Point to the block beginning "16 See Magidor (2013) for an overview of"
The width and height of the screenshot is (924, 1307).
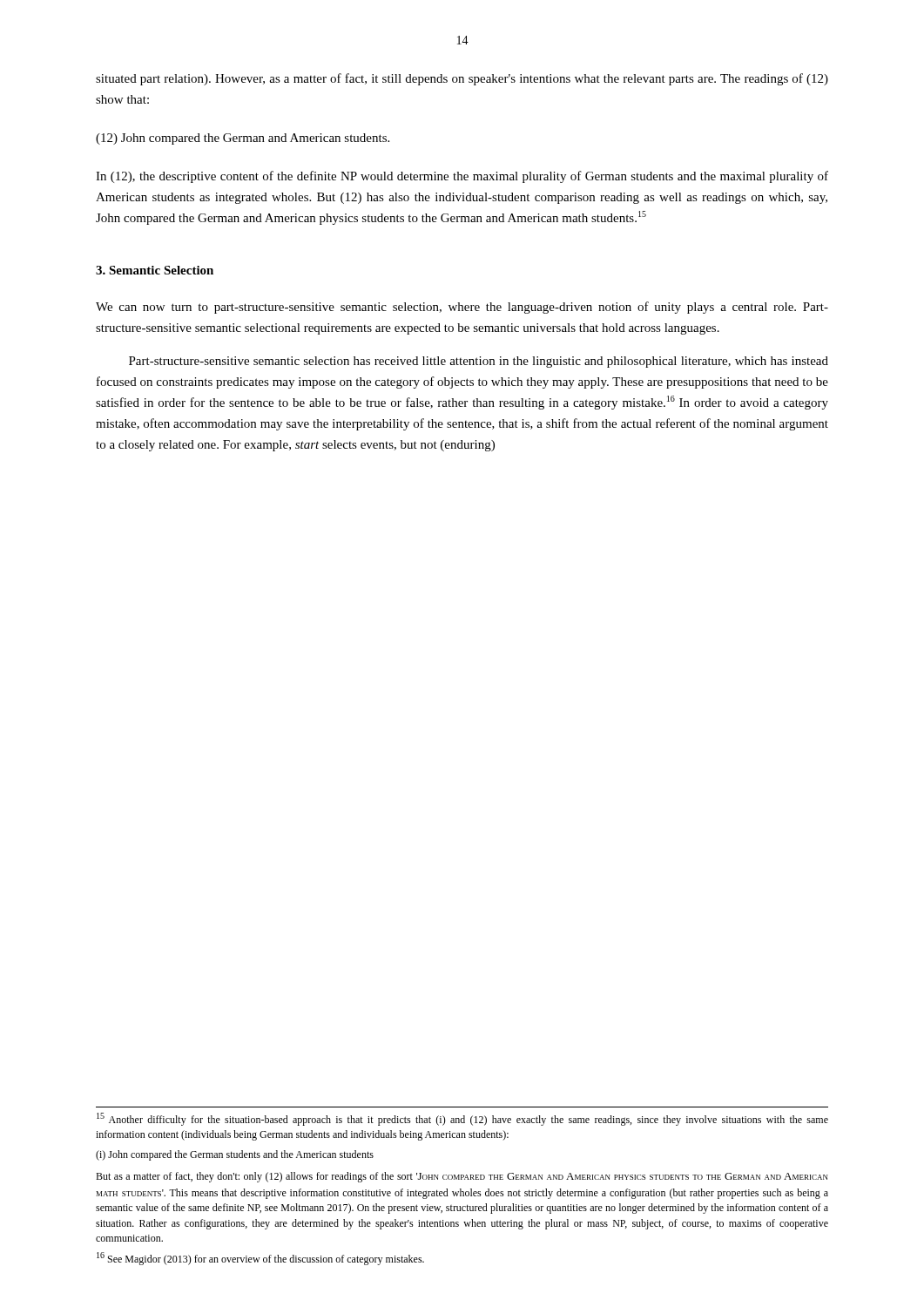coord(260,1258)
